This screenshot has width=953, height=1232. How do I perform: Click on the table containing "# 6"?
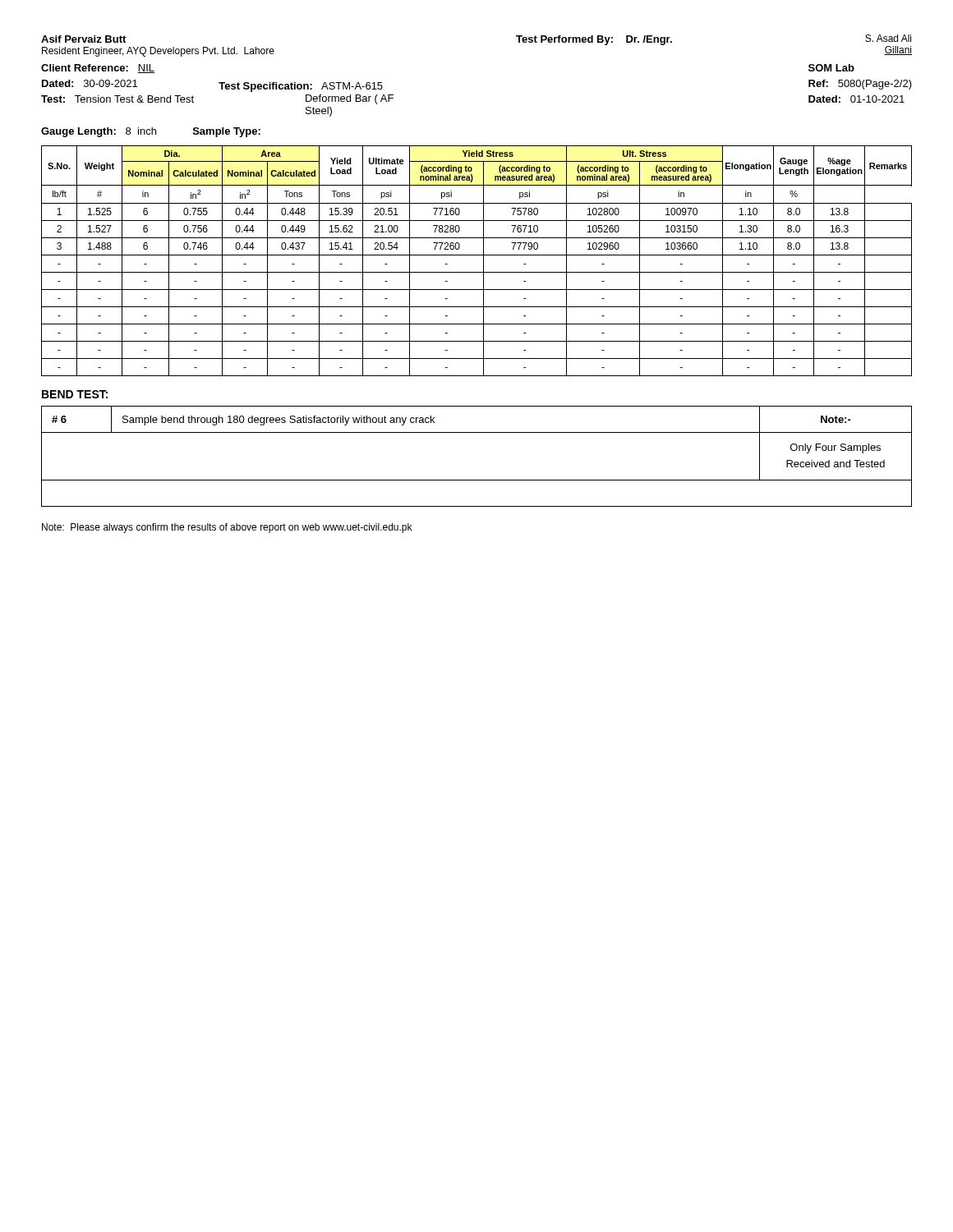point(476,456)
